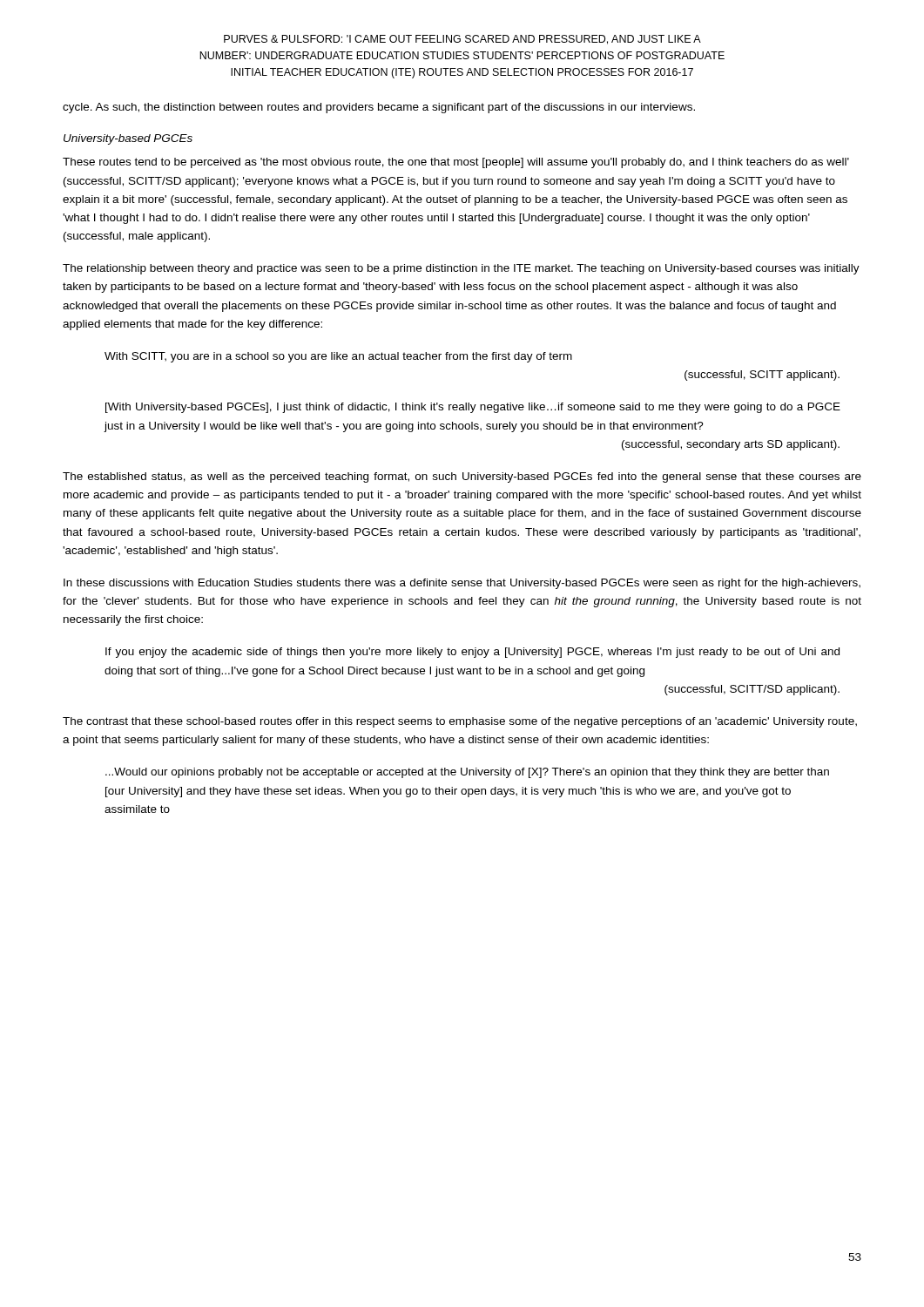Image resolution: width=924 pixels, height=1307 pixels.
Task: Locate the text block that reads "The established status, as well as the"
Action: pos(462,513)
